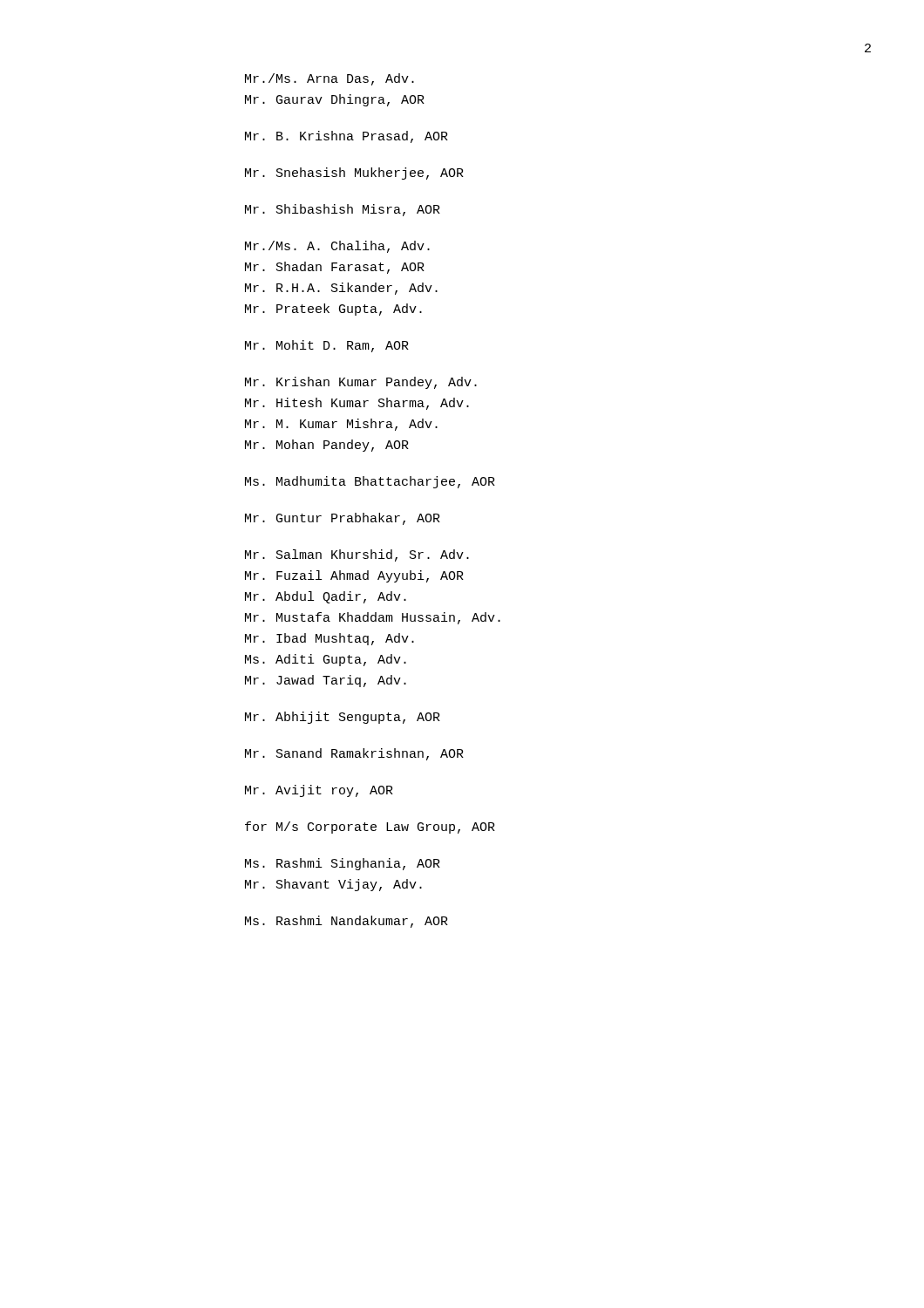
Task: Where does it say "Mr. Shibashish Misra, AOR"?
Action: 343,210
